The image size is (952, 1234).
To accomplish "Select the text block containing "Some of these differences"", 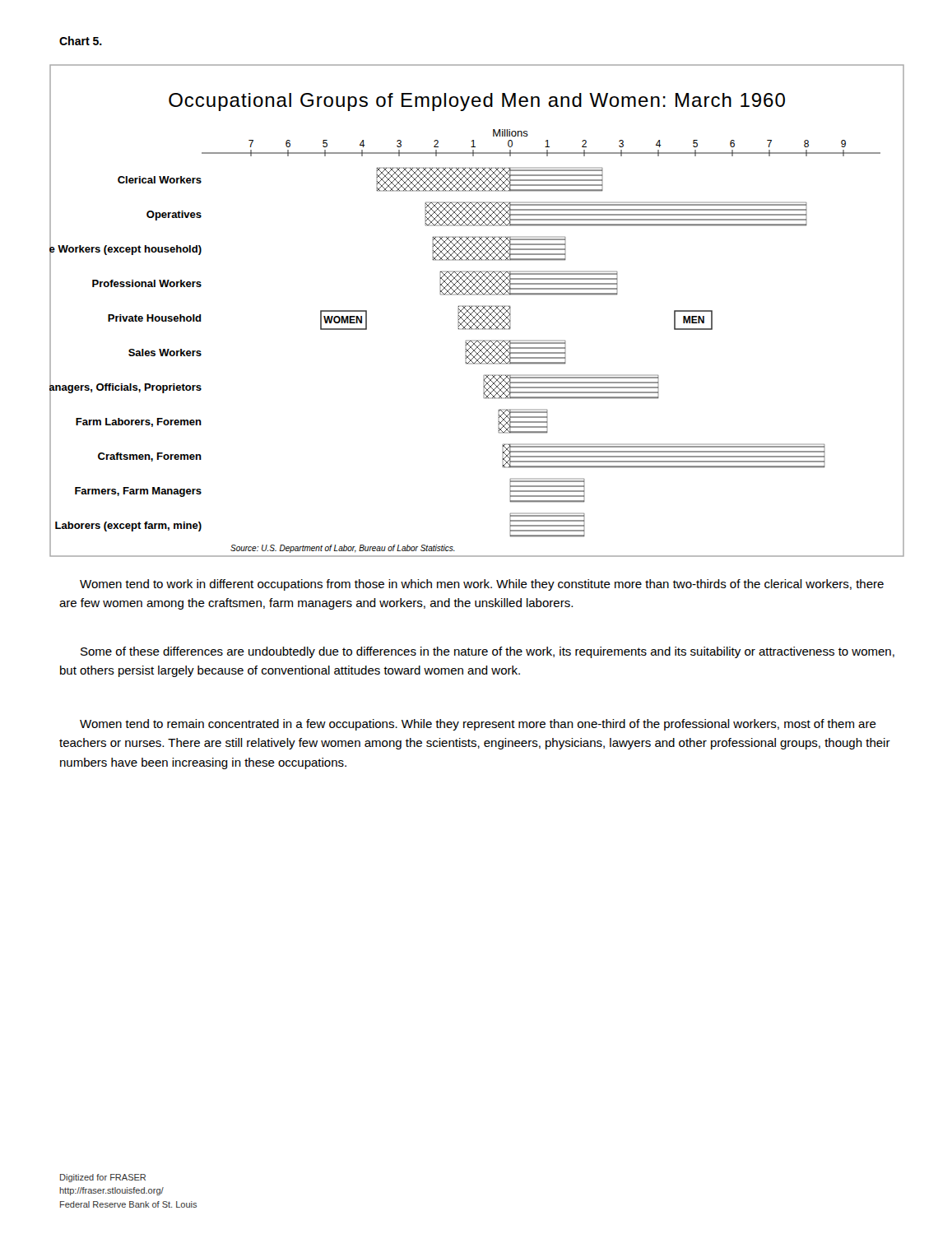I will coord(477,661).
